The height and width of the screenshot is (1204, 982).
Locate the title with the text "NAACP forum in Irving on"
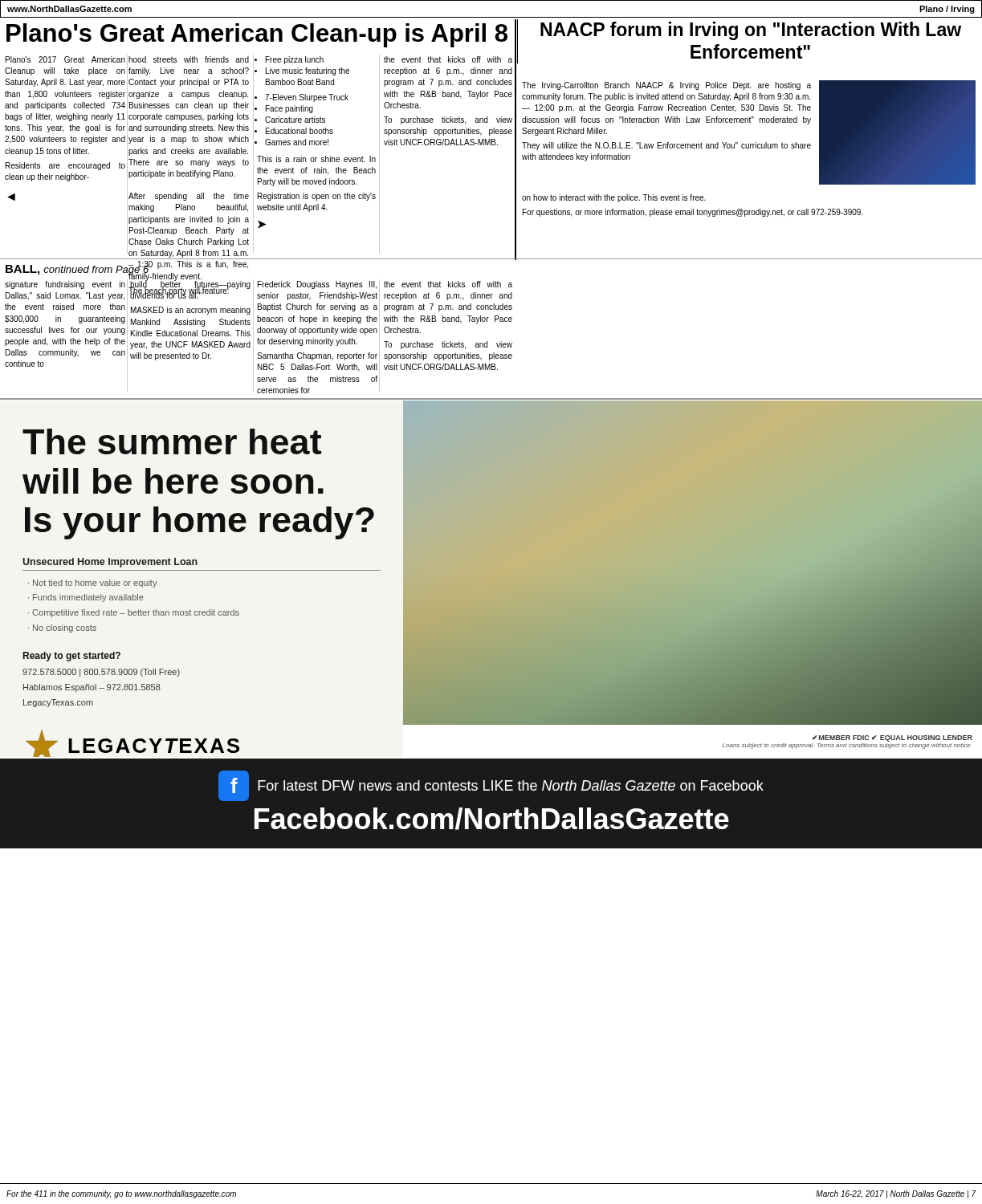(750, 41)
